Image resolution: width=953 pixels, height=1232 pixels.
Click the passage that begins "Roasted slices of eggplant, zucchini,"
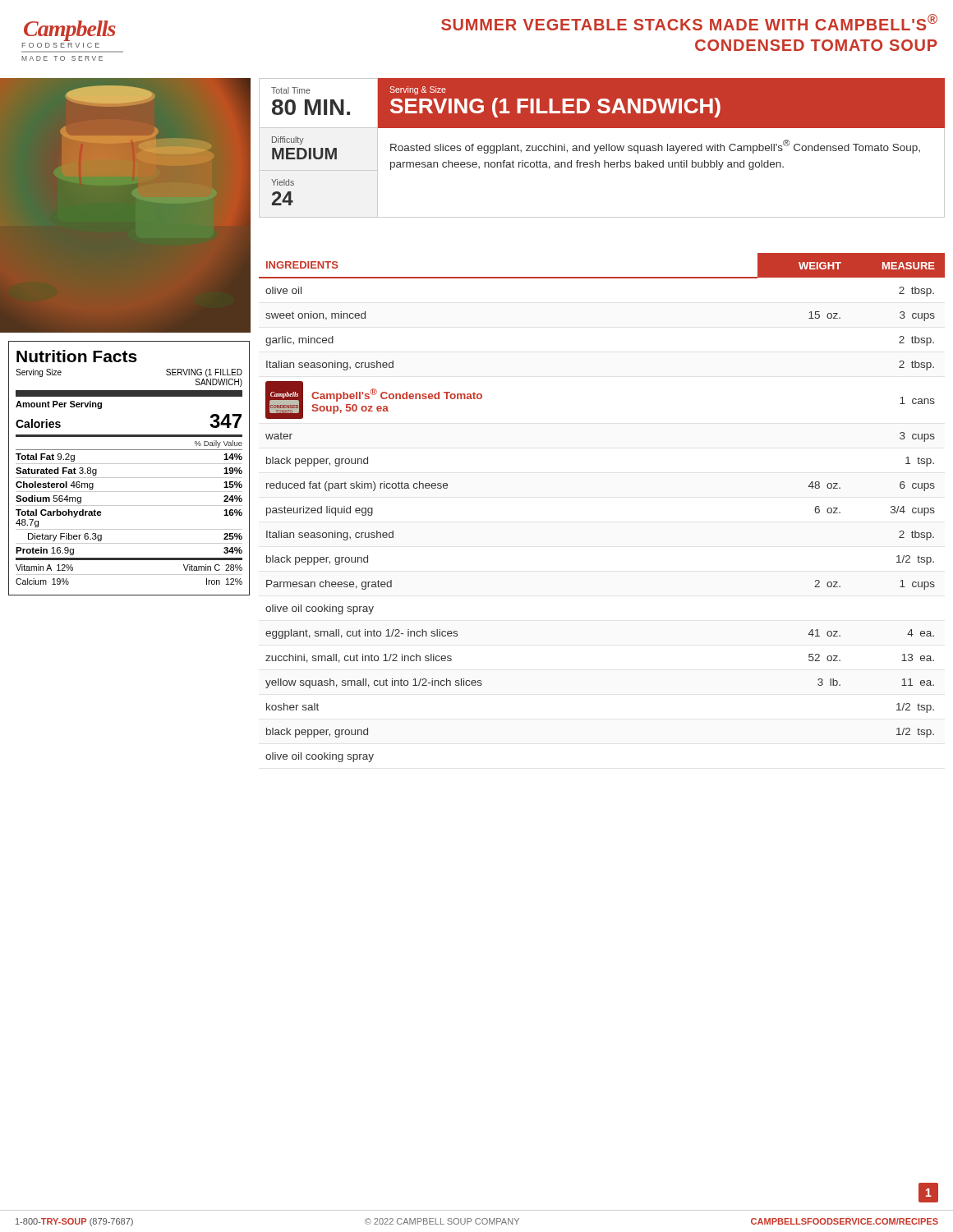coord(655,154)
